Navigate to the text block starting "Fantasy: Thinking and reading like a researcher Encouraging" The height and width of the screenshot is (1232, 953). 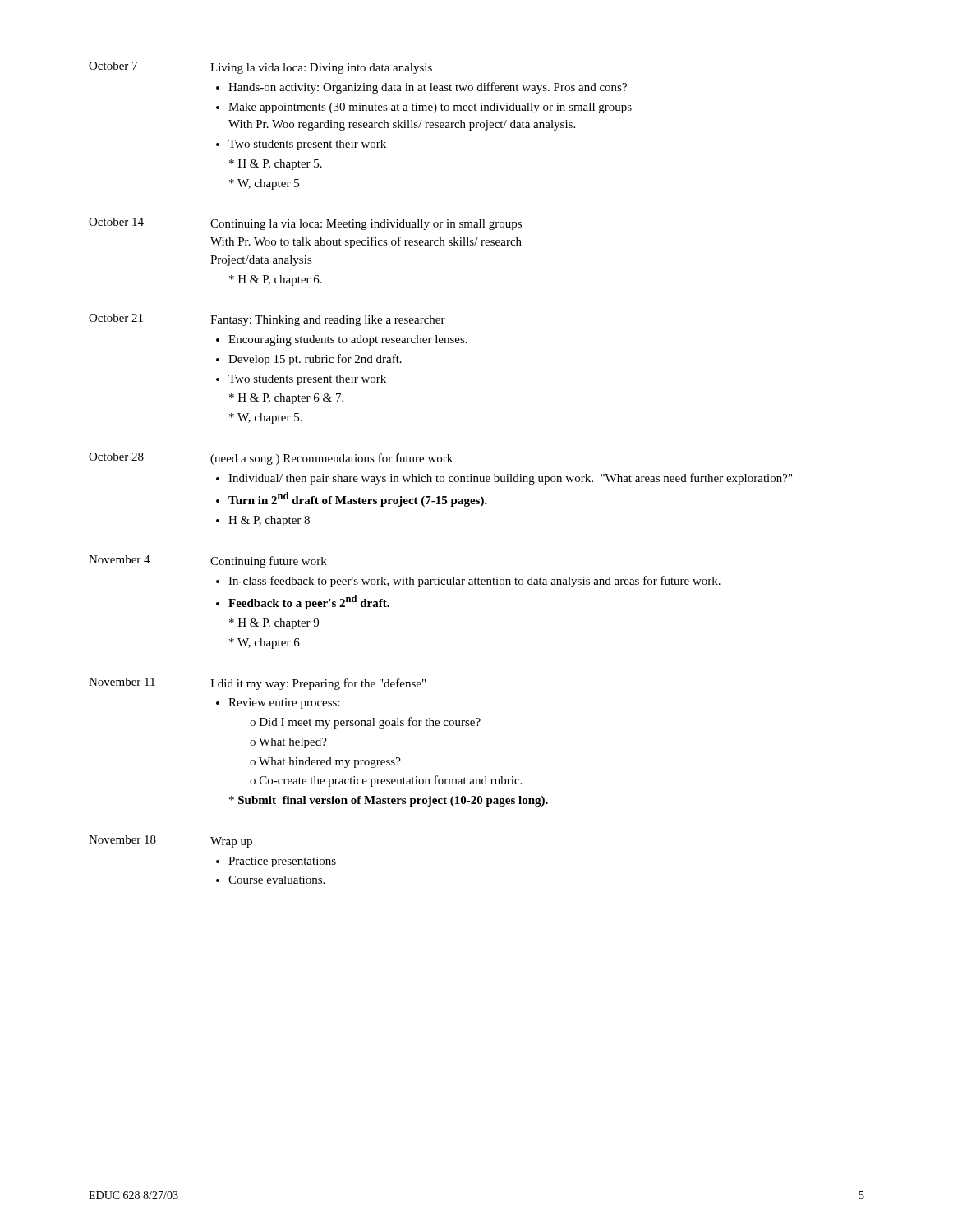pos(328,321)
